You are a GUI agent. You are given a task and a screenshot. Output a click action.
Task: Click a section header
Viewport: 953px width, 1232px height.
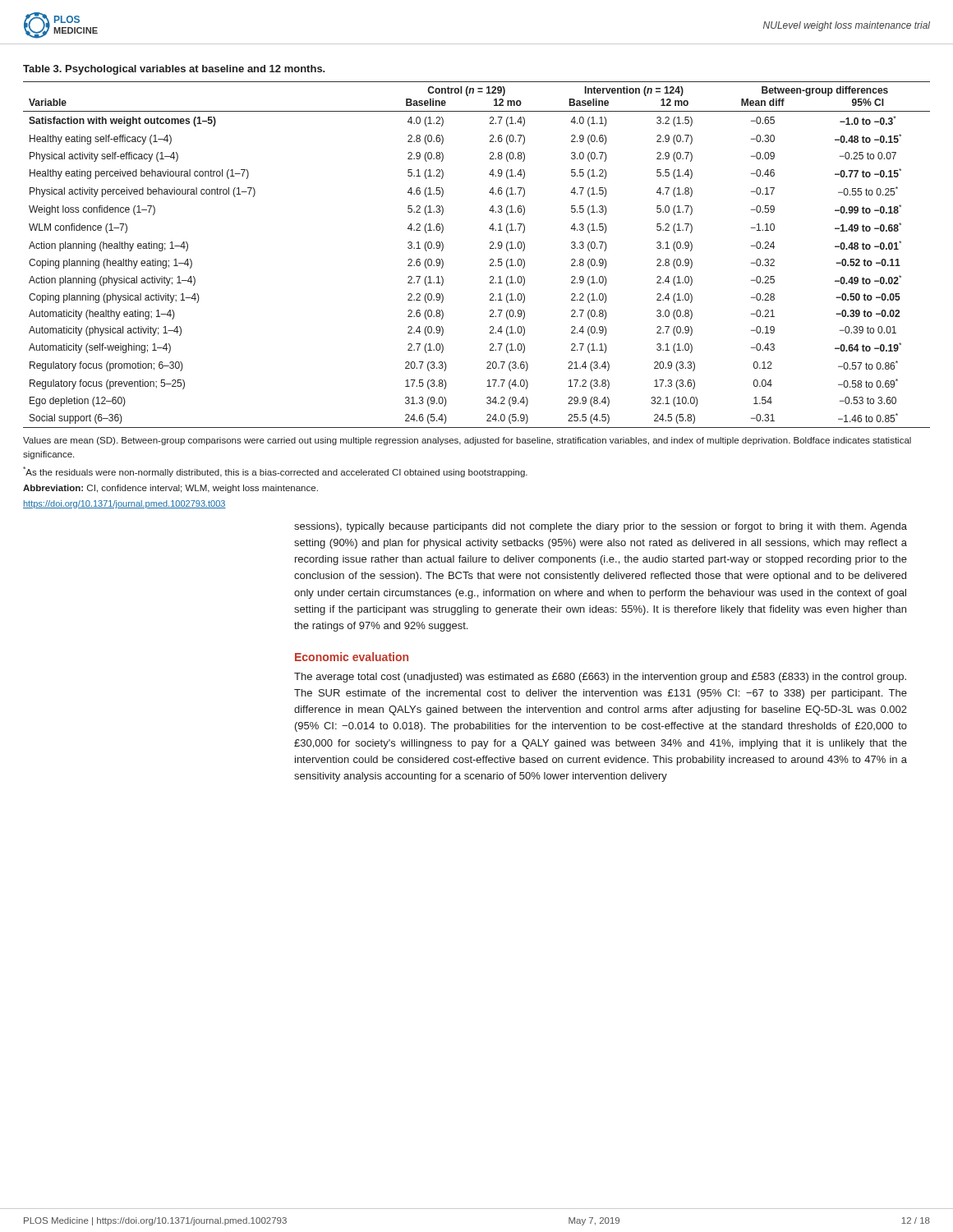coord(352,657)
